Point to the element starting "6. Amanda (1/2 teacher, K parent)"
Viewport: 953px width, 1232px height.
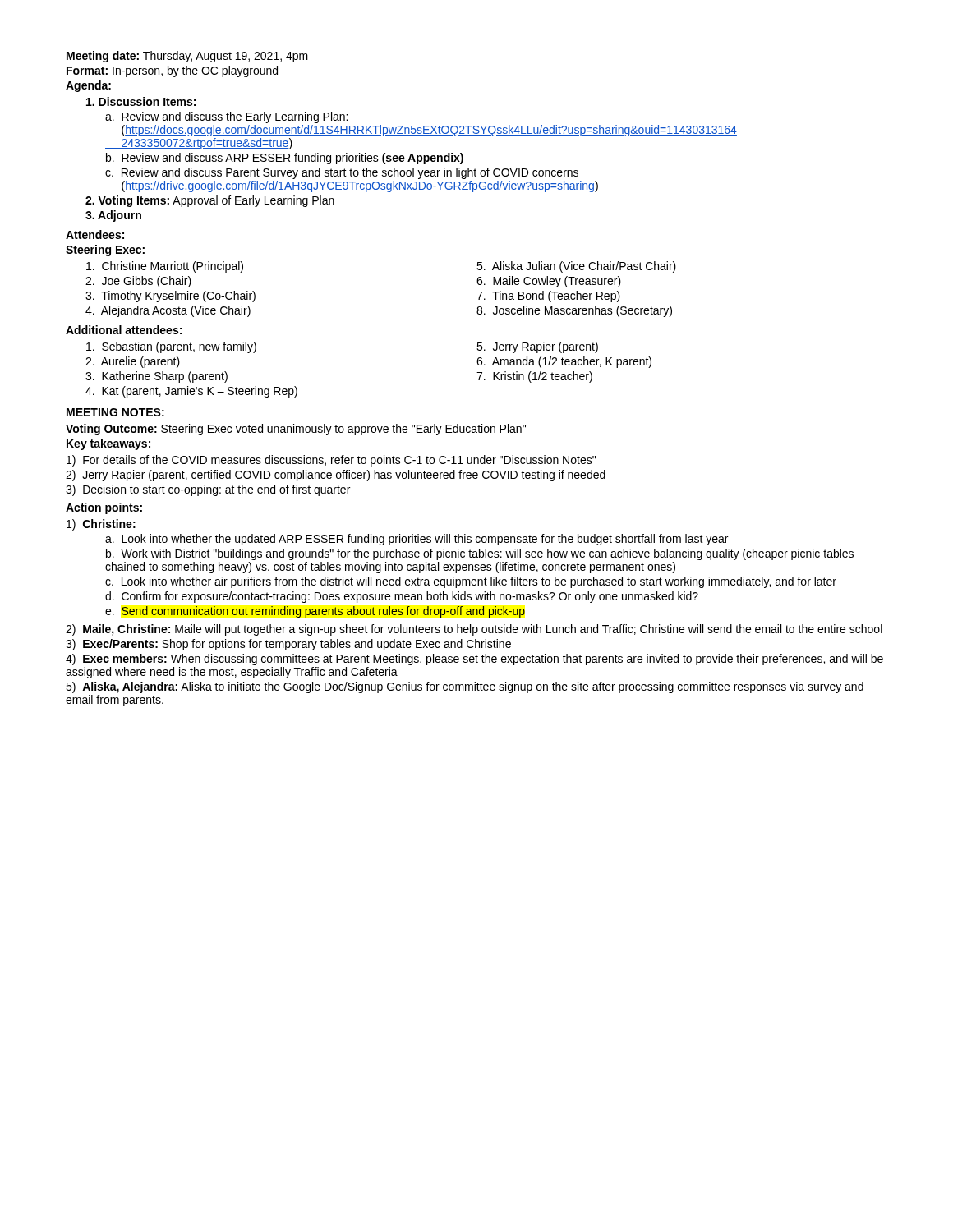pos(564,361)
